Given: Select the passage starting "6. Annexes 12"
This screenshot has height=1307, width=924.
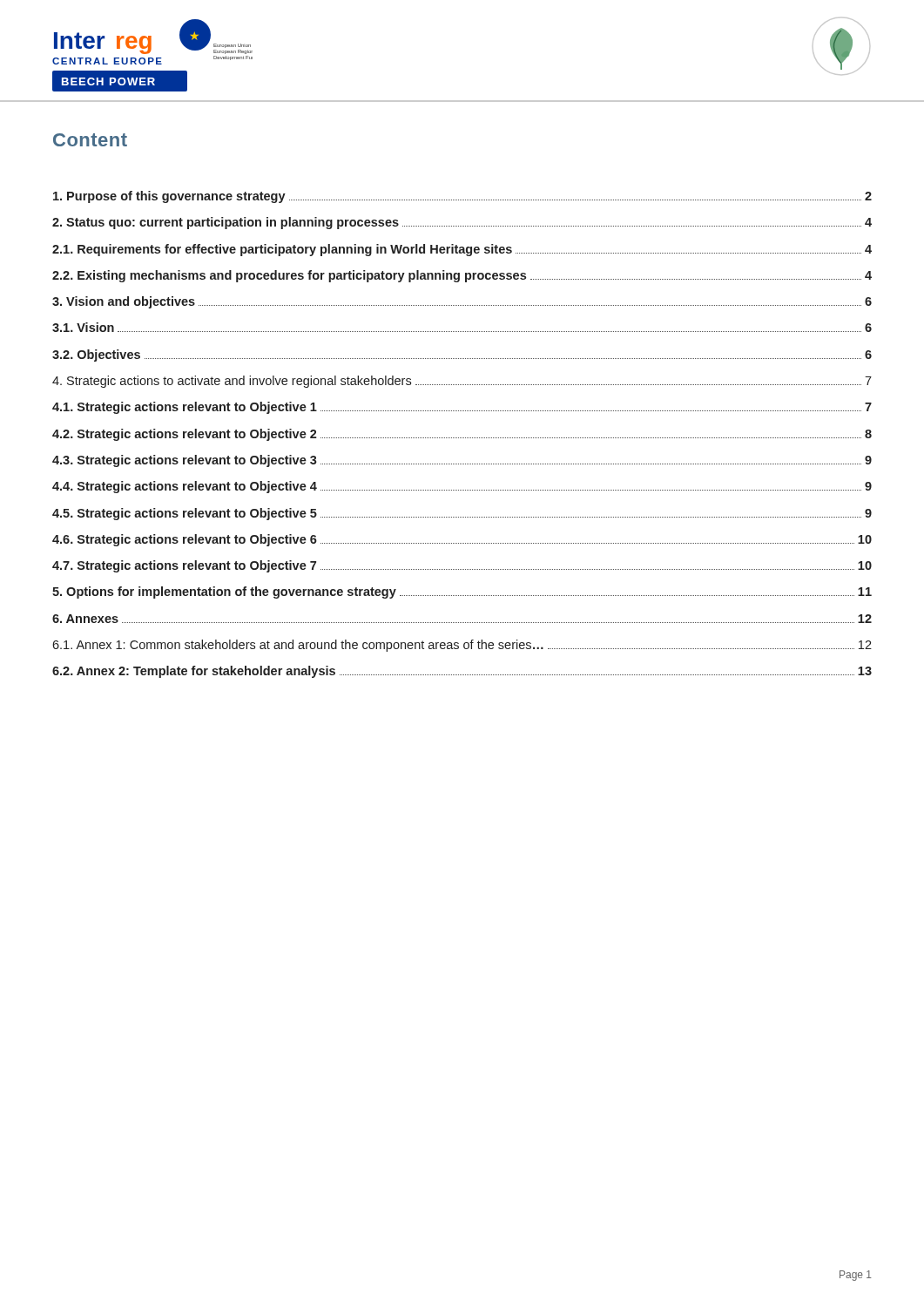Looking at the screenshot, I should click(462, 619).
